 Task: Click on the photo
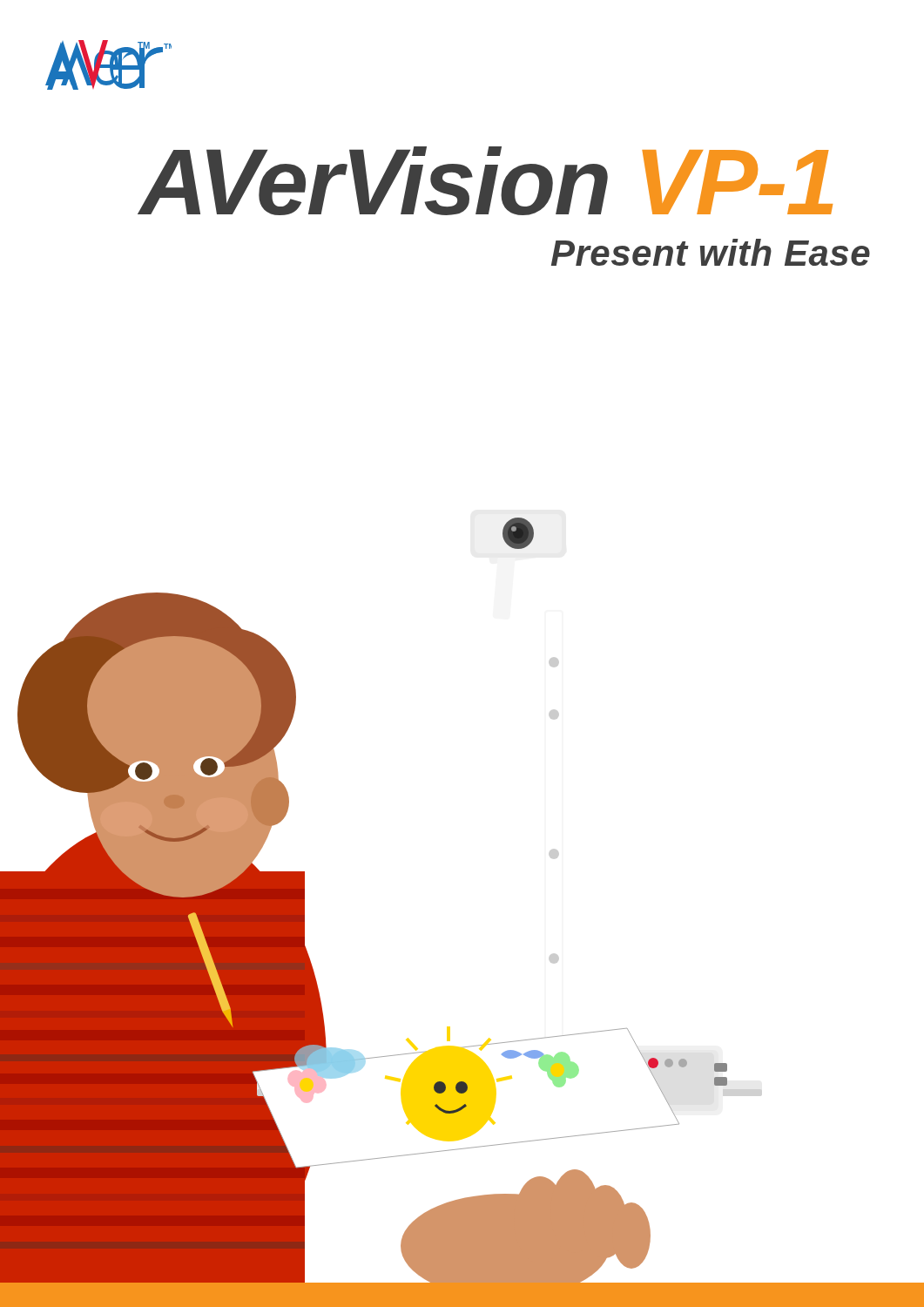point(462,781)
